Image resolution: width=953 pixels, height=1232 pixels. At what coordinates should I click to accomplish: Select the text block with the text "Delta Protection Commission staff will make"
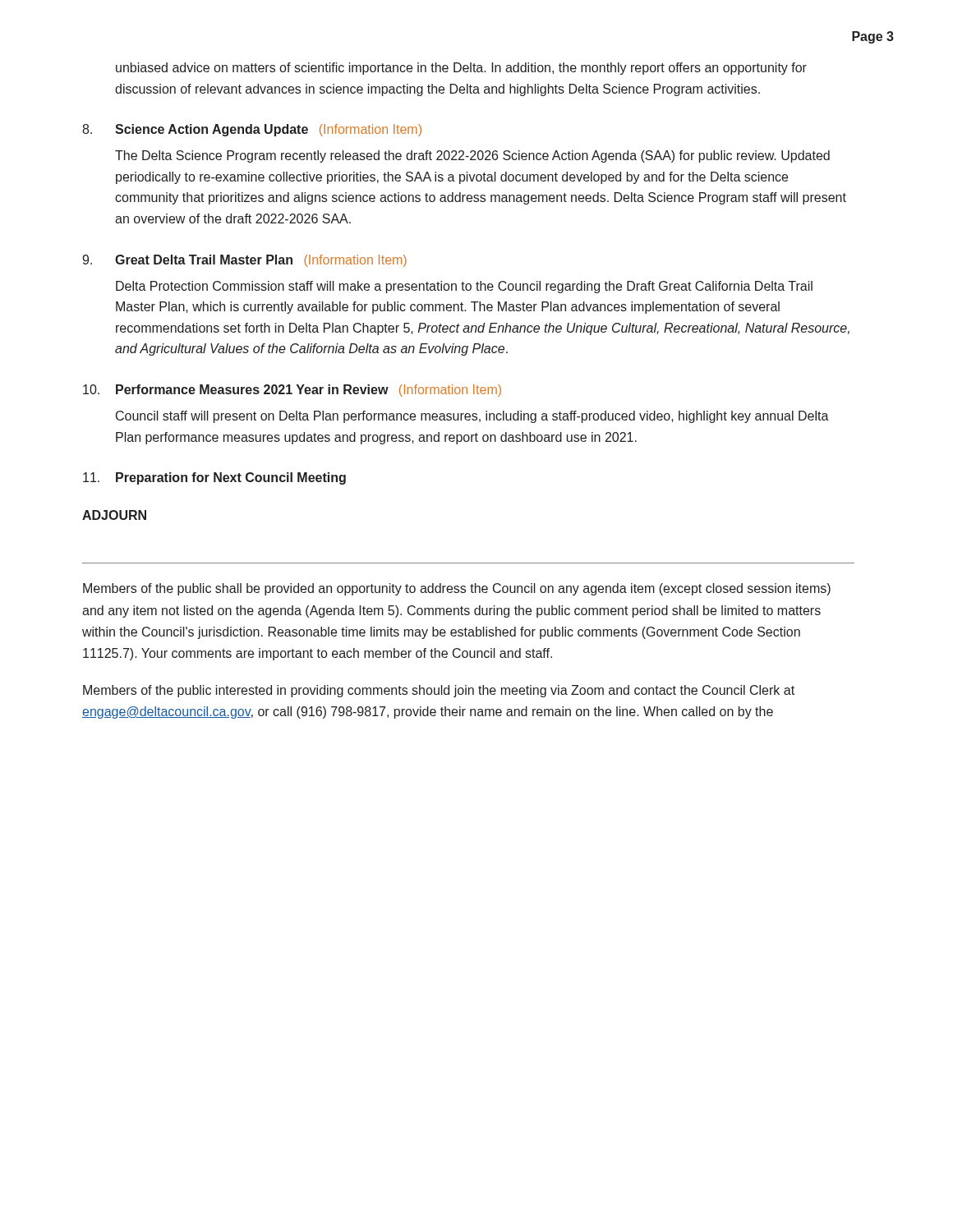click(483, 317)
